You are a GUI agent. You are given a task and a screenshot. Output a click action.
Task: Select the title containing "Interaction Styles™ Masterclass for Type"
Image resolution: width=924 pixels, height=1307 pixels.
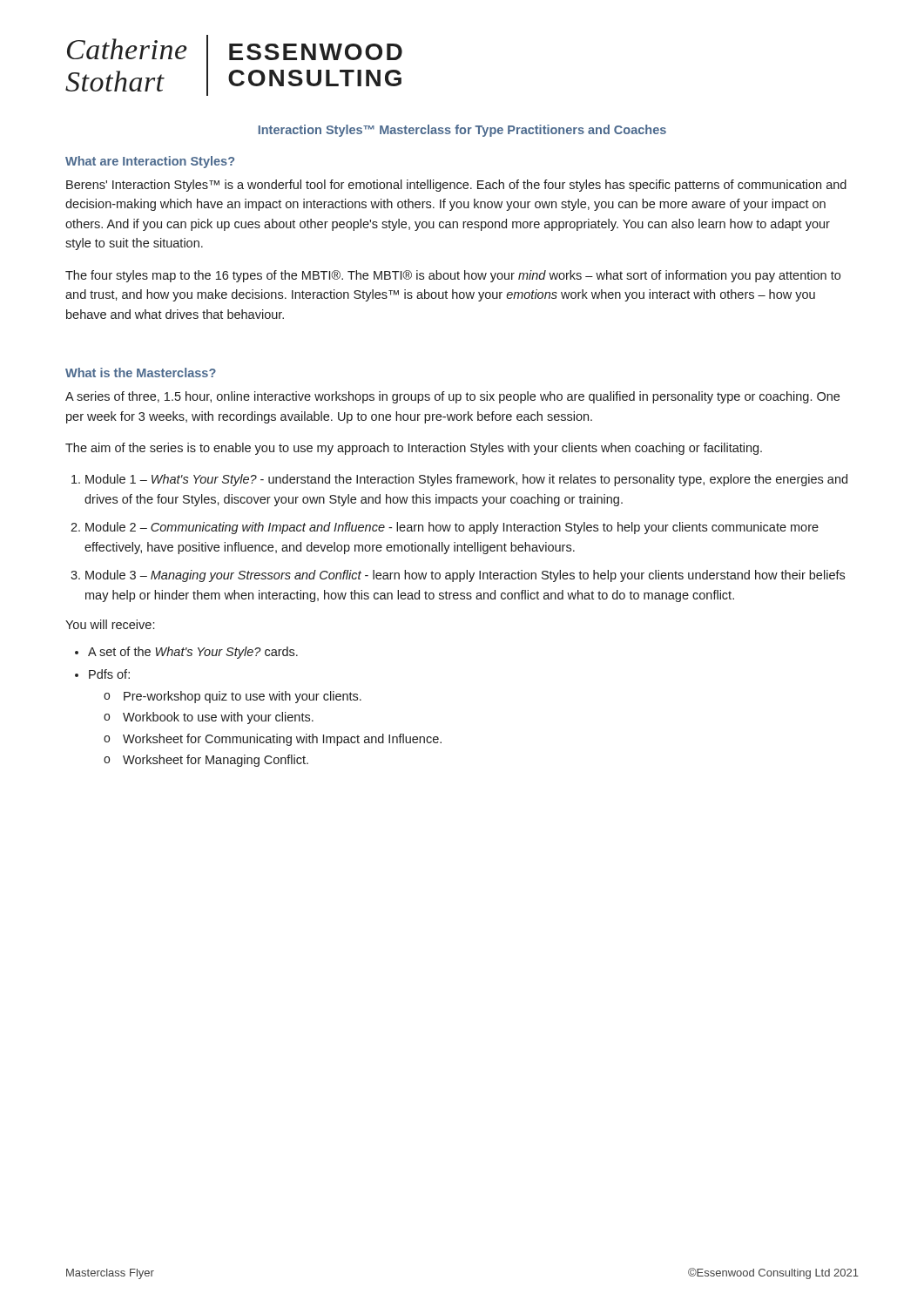[x=462, y=130]
